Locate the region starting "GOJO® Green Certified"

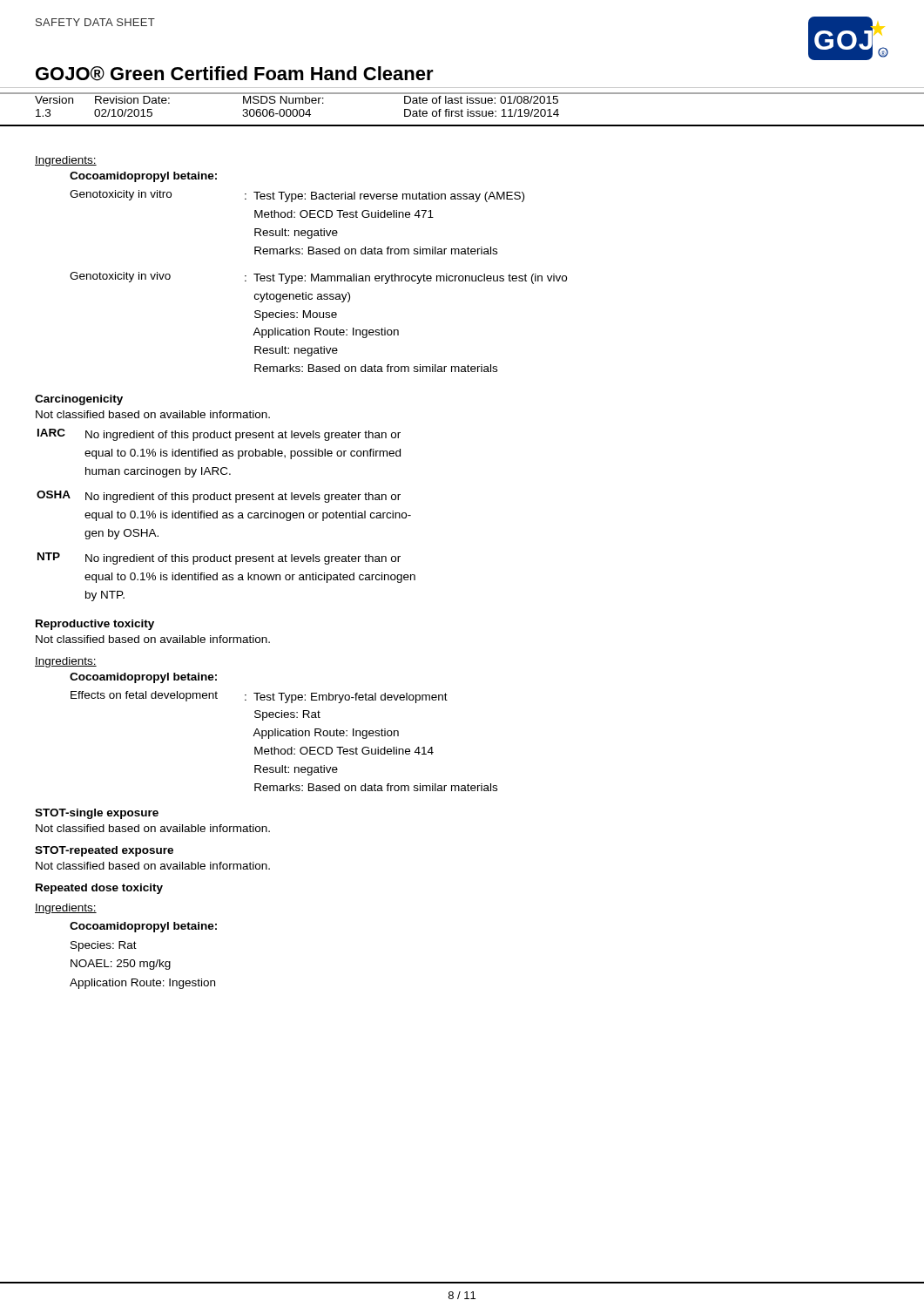(234, 74)
